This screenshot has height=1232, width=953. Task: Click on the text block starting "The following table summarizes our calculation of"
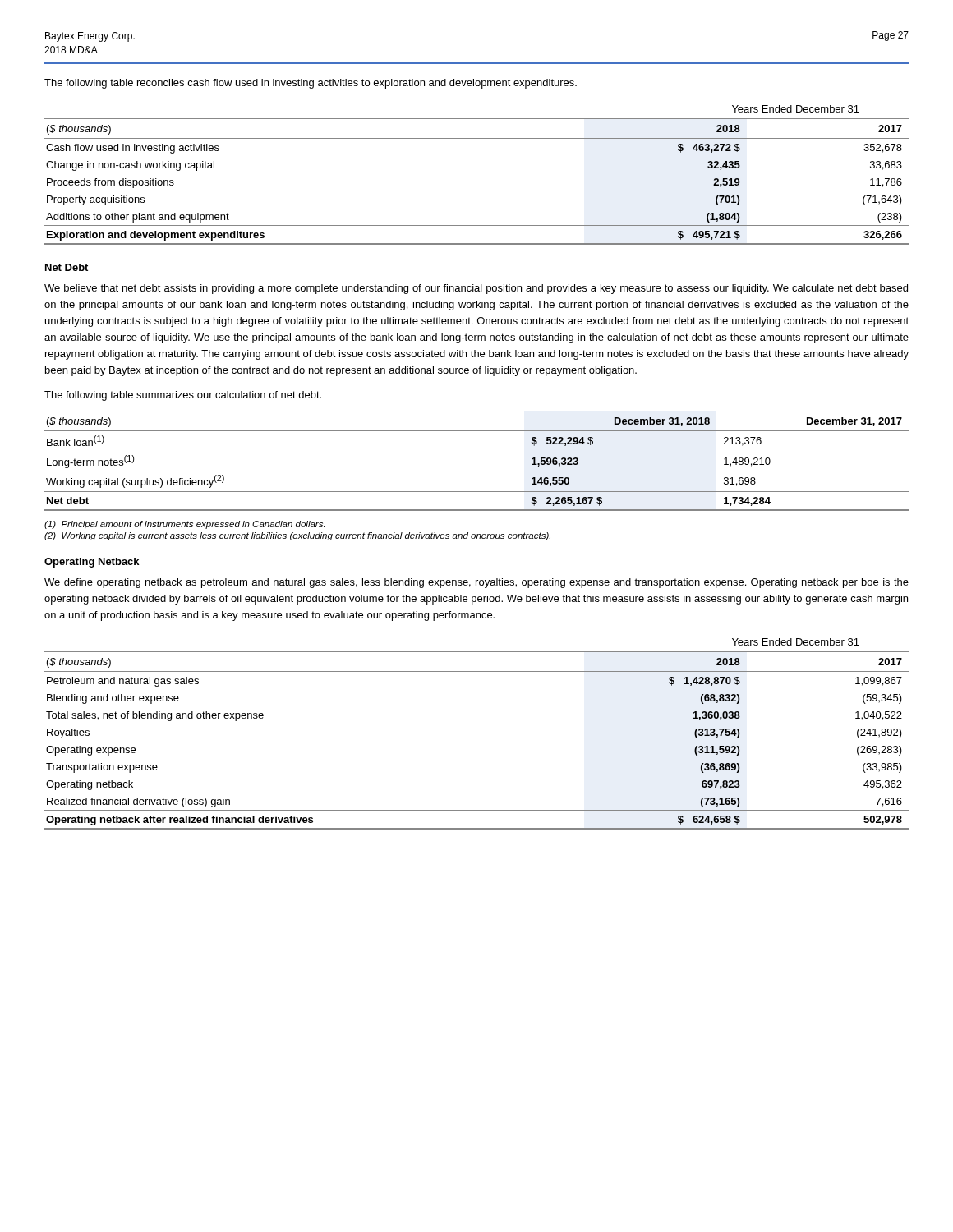coord(183,394)
